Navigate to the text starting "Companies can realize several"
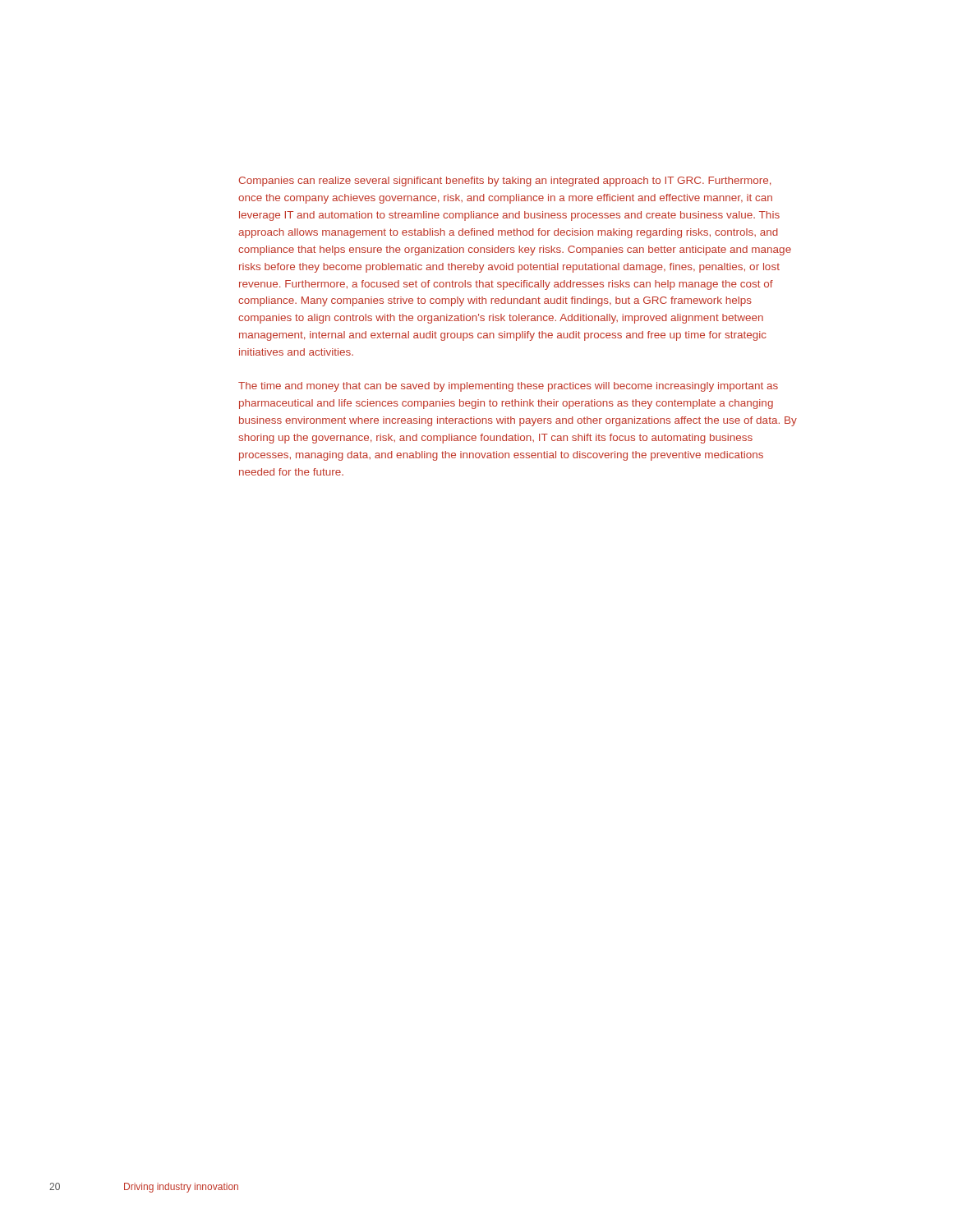953x1232 pixels. (x=515, y=266)
